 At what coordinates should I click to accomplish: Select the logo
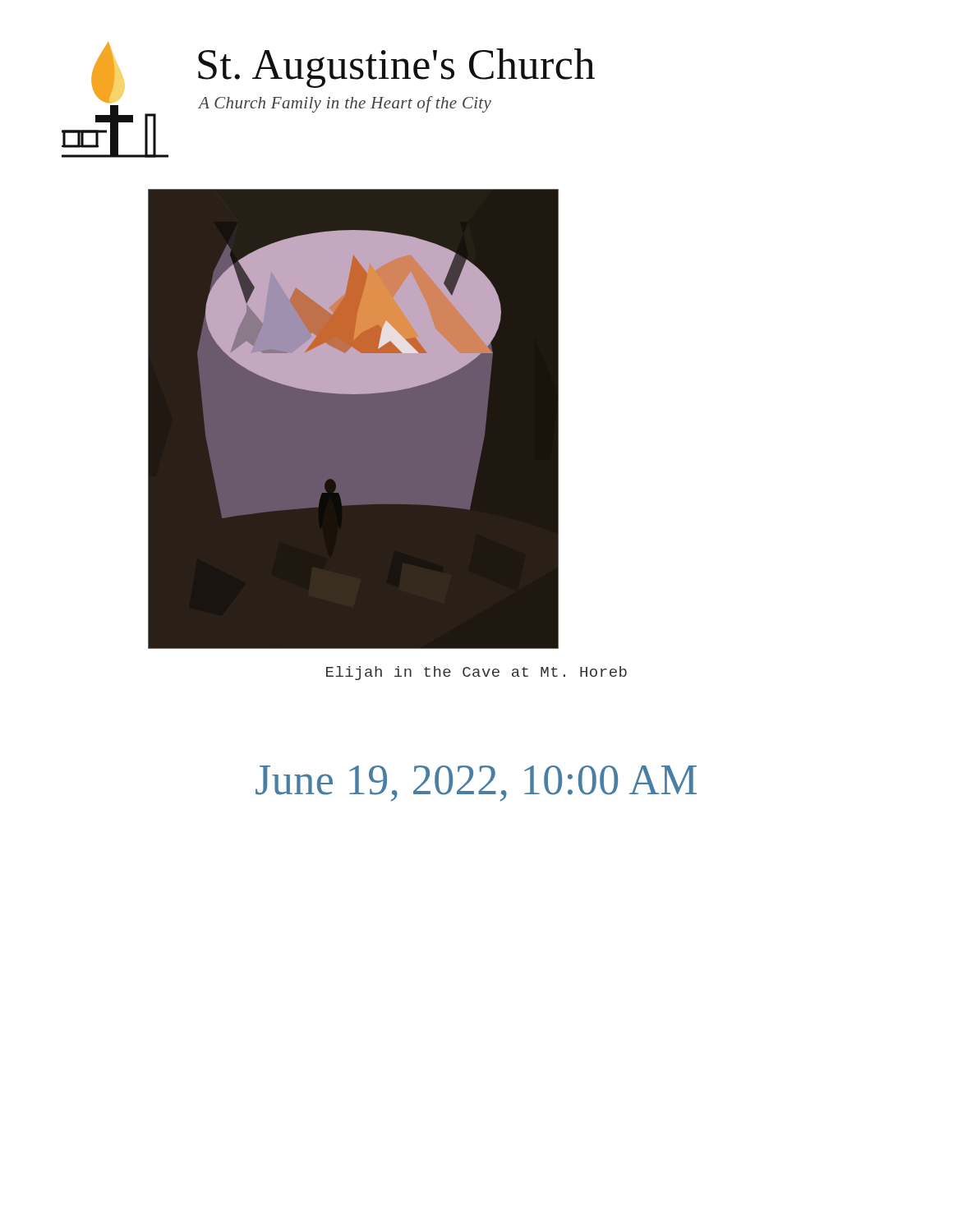115,100
